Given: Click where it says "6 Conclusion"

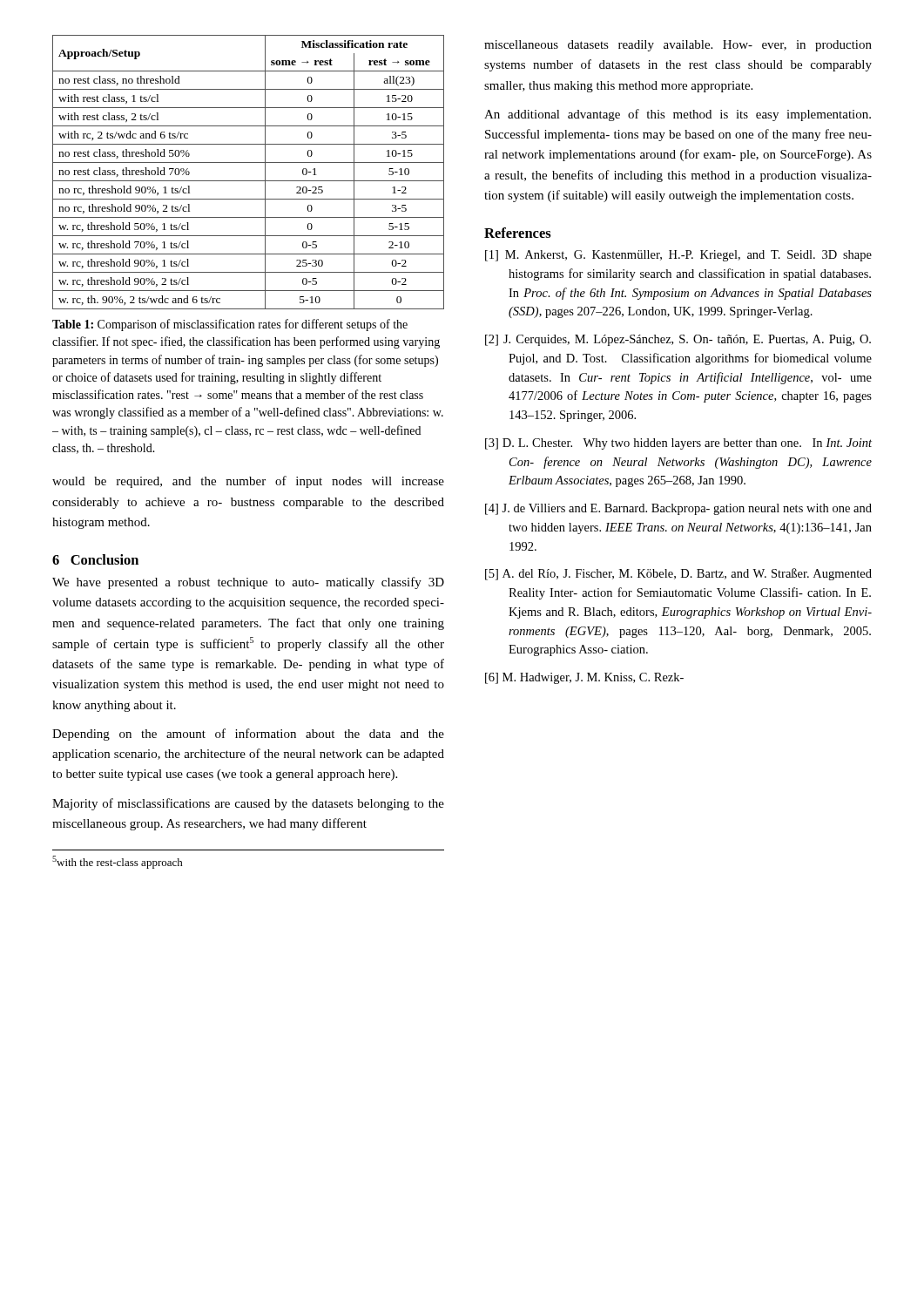Looking at the screenshot, I should tap(96, 560).
